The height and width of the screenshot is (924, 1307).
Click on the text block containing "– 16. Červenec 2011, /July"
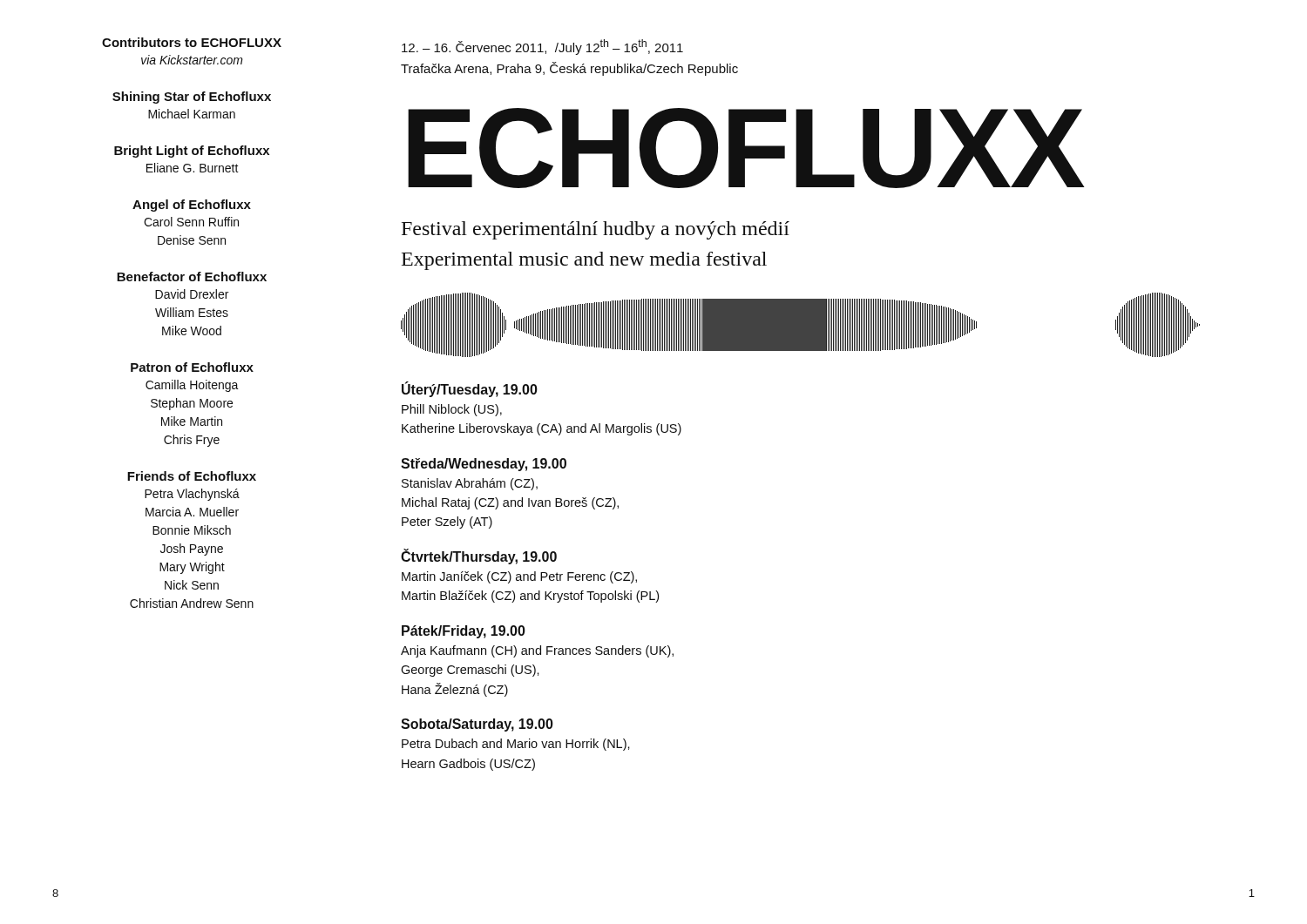[570, 57]
